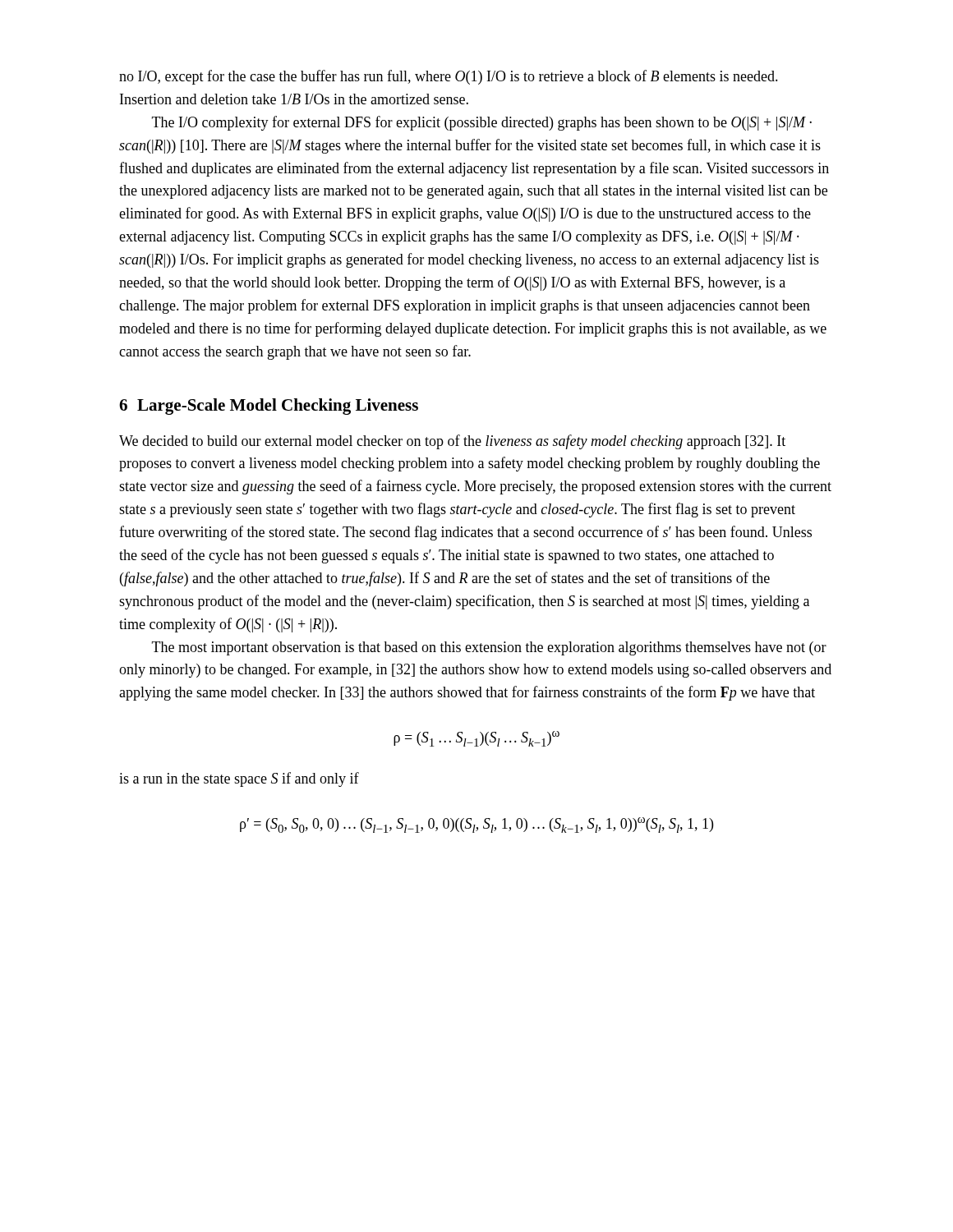Find "6 Large-Scale Model Checking Liveness" on this page
Screen dimensions: 1232x953
(269, 405)
